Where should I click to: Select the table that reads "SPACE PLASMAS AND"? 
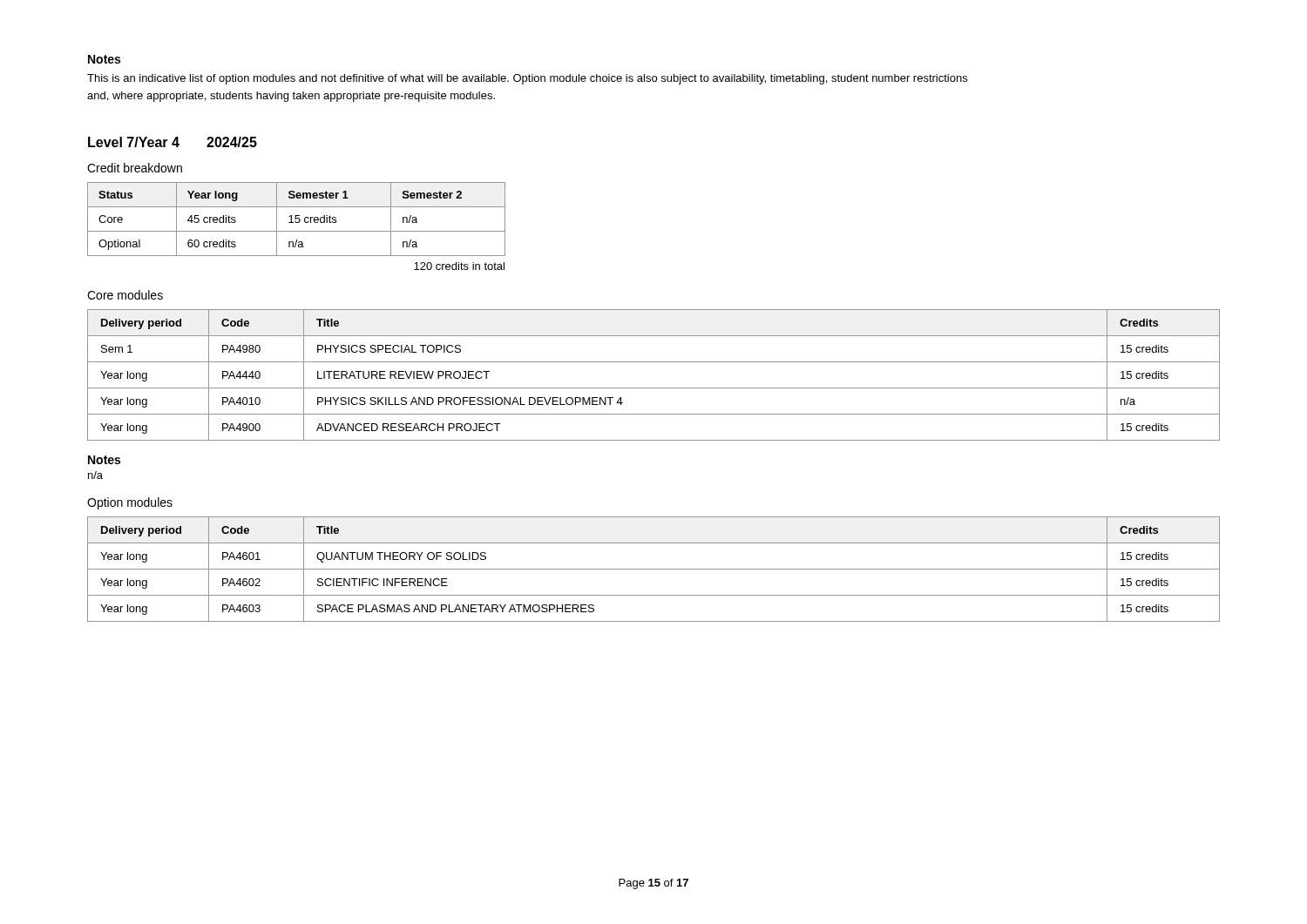tap(654, 569)
